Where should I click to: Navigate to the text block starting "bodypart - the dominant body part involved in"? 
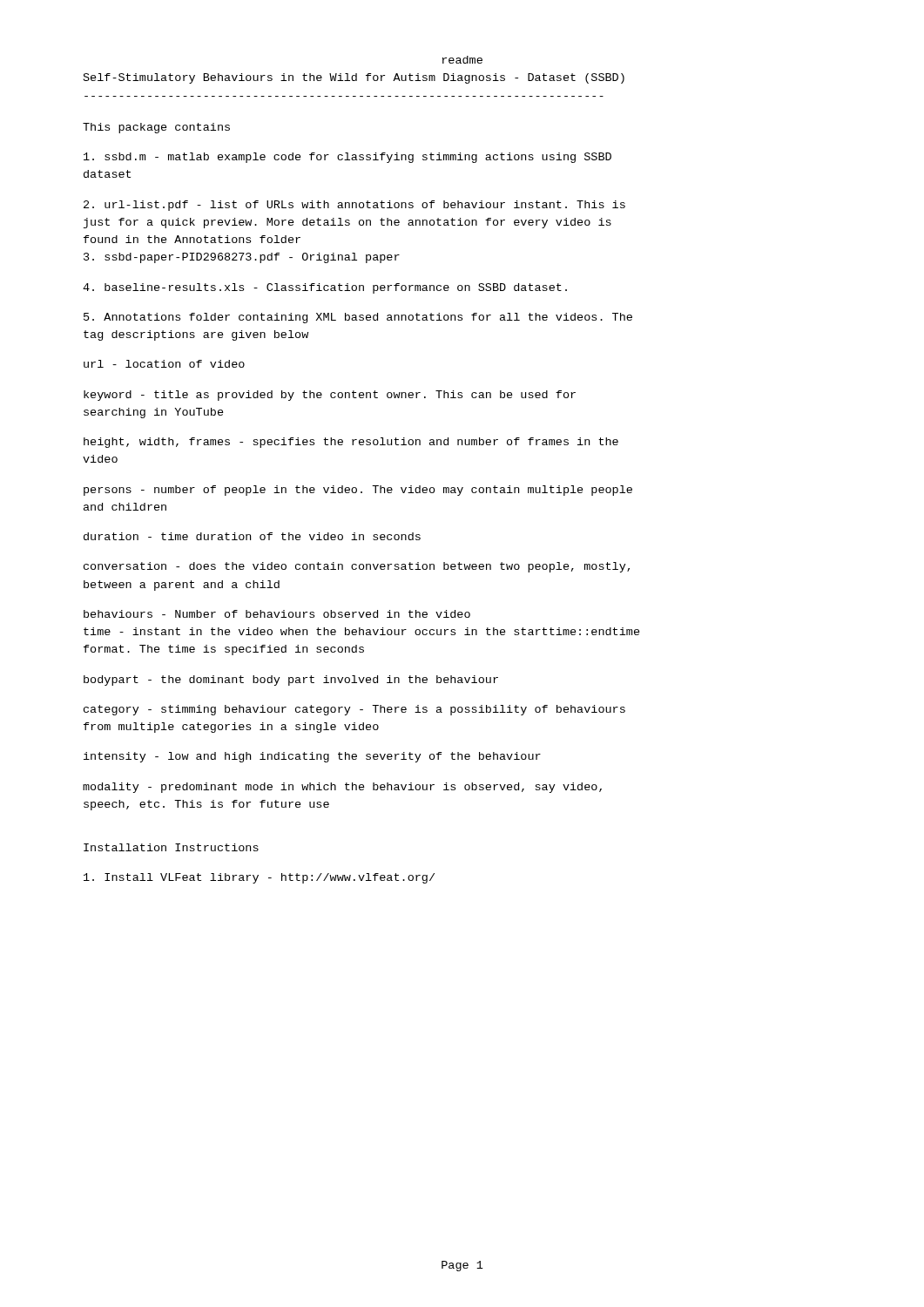(x=291, y=680)
